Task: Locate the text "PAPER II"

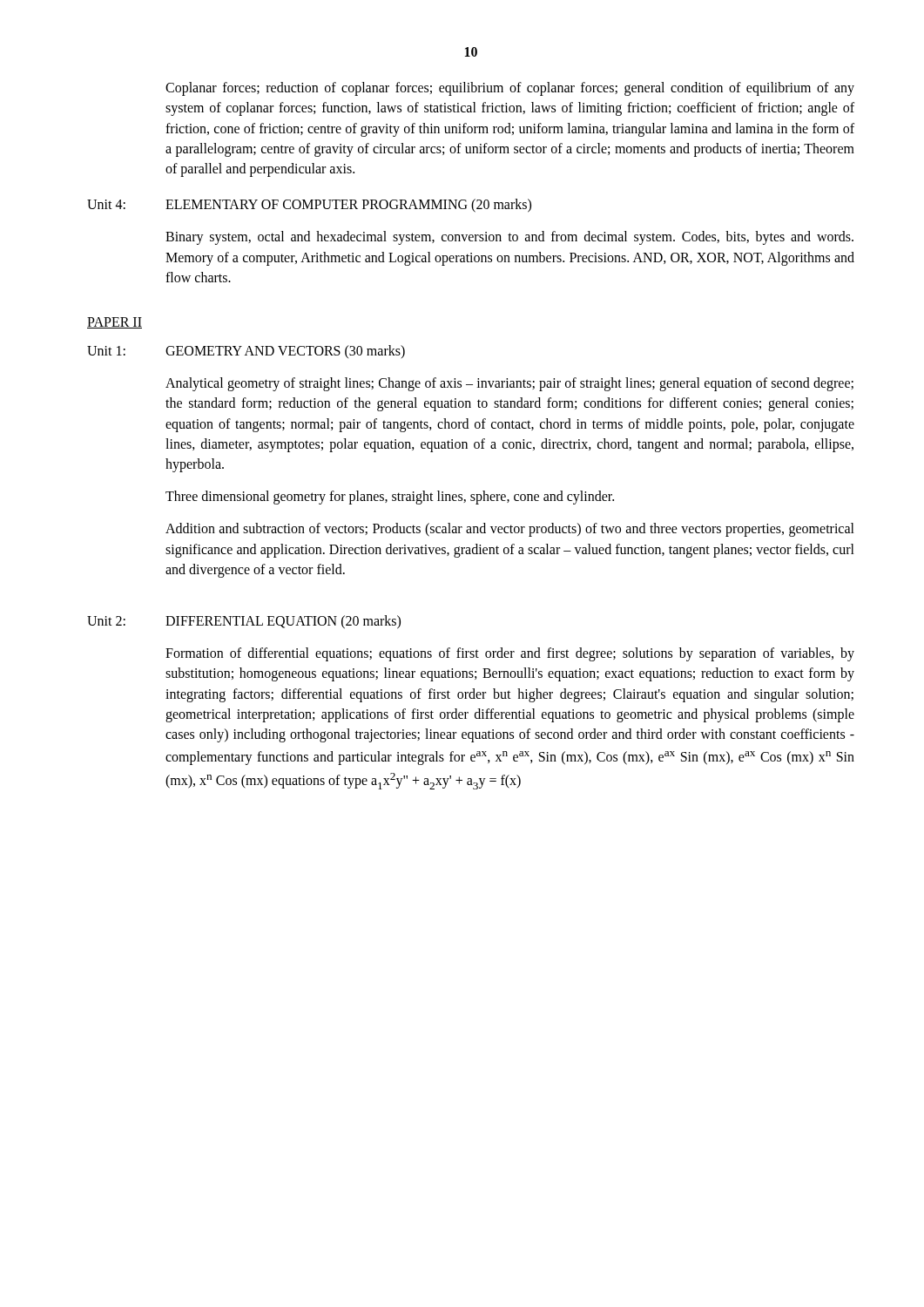Action: (x=115, y=322)
